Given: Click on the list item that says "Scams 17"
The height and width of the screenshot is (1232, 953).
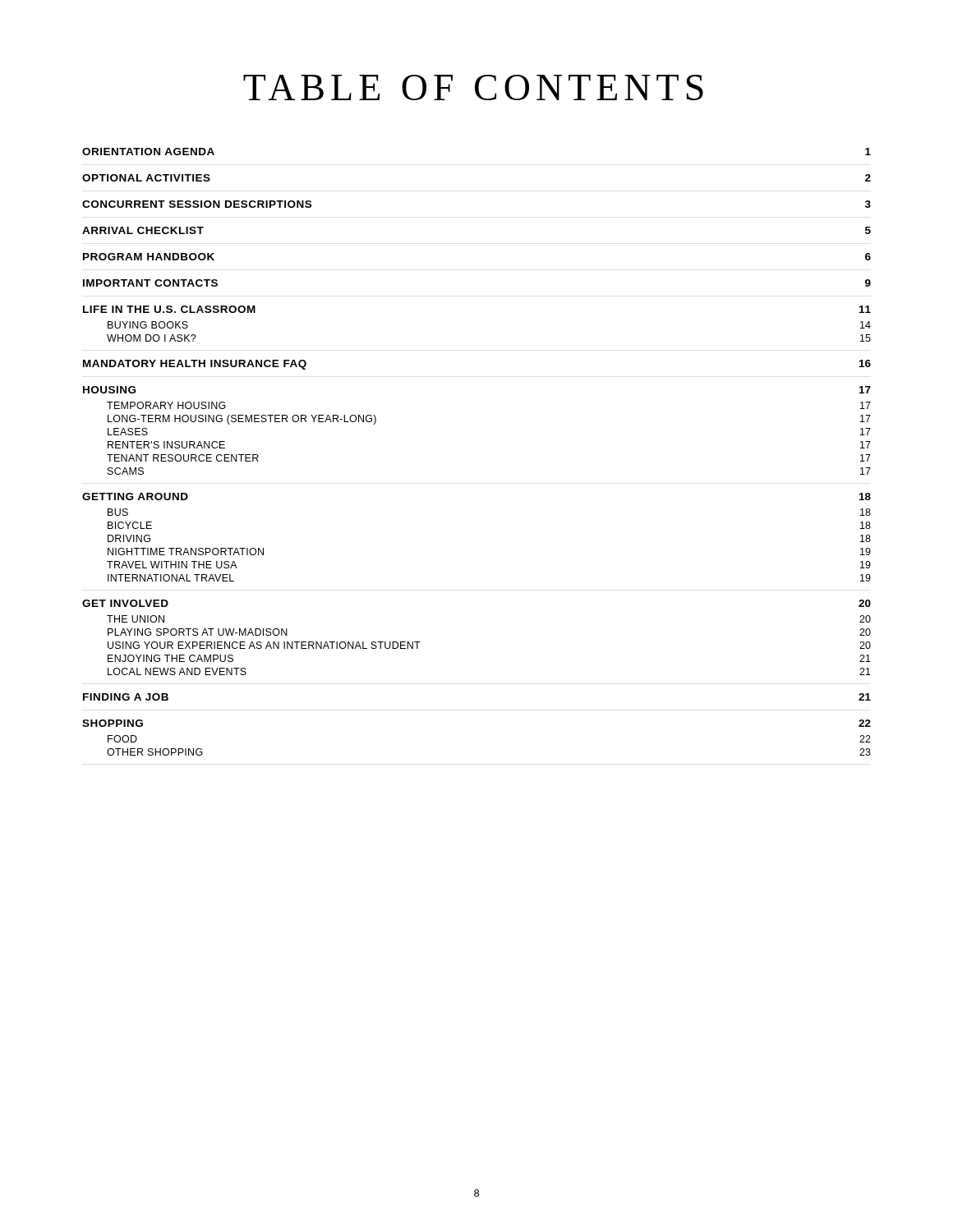Looking at the screenshot, I should (x=124, y=472).
